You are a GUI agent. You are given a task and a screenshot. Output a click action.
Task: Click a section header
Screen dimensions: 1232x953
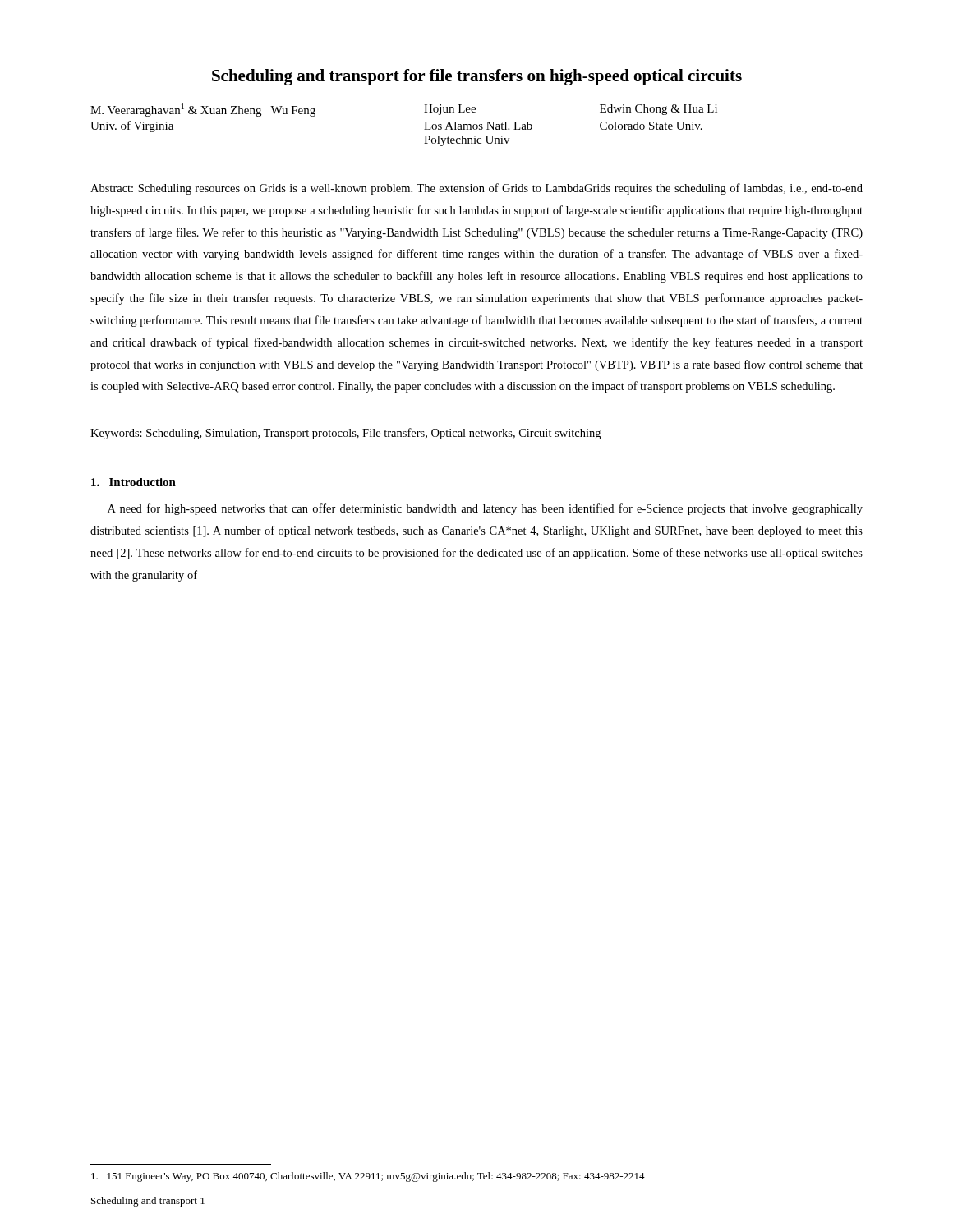point(133,482)
